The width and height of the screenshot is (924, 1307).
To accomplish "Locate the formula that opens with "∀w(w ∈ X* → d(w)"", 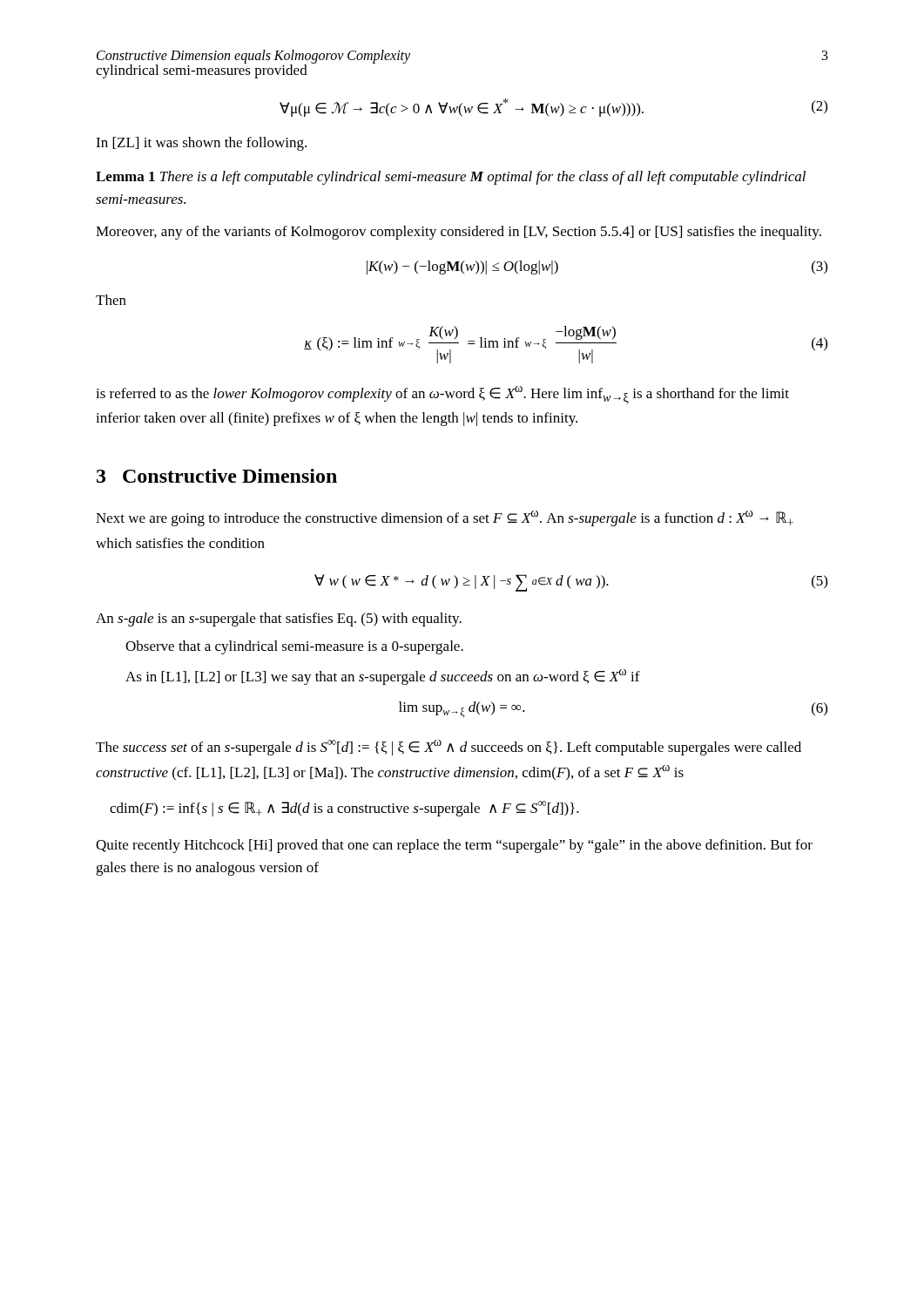I will (x=571, y=581).
